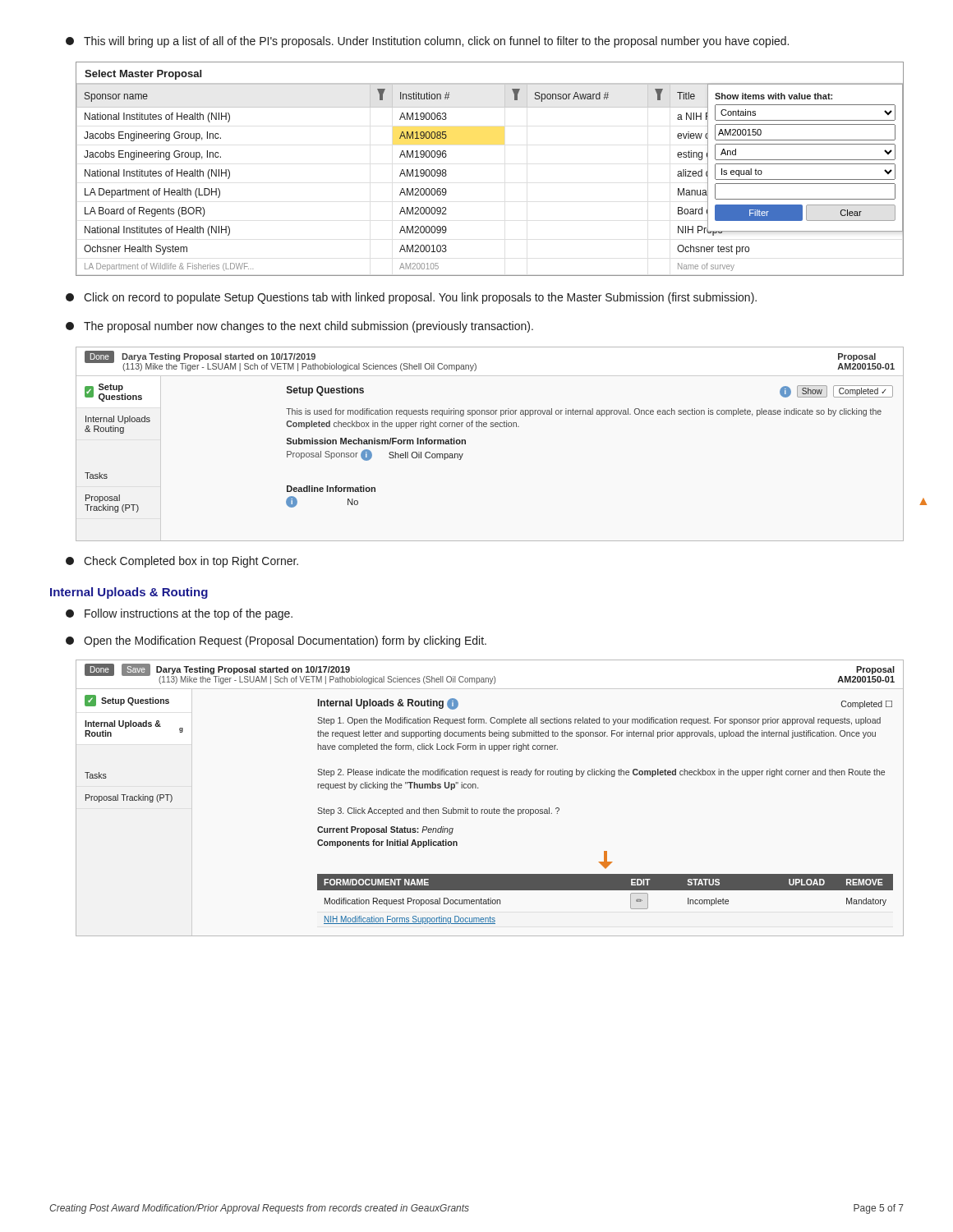Image resolution: width=953 pixels, height=1232 pixels.
Task: Select the element starting "Follow instructions at the top of the page."
Action: click(x=179, y=614)
